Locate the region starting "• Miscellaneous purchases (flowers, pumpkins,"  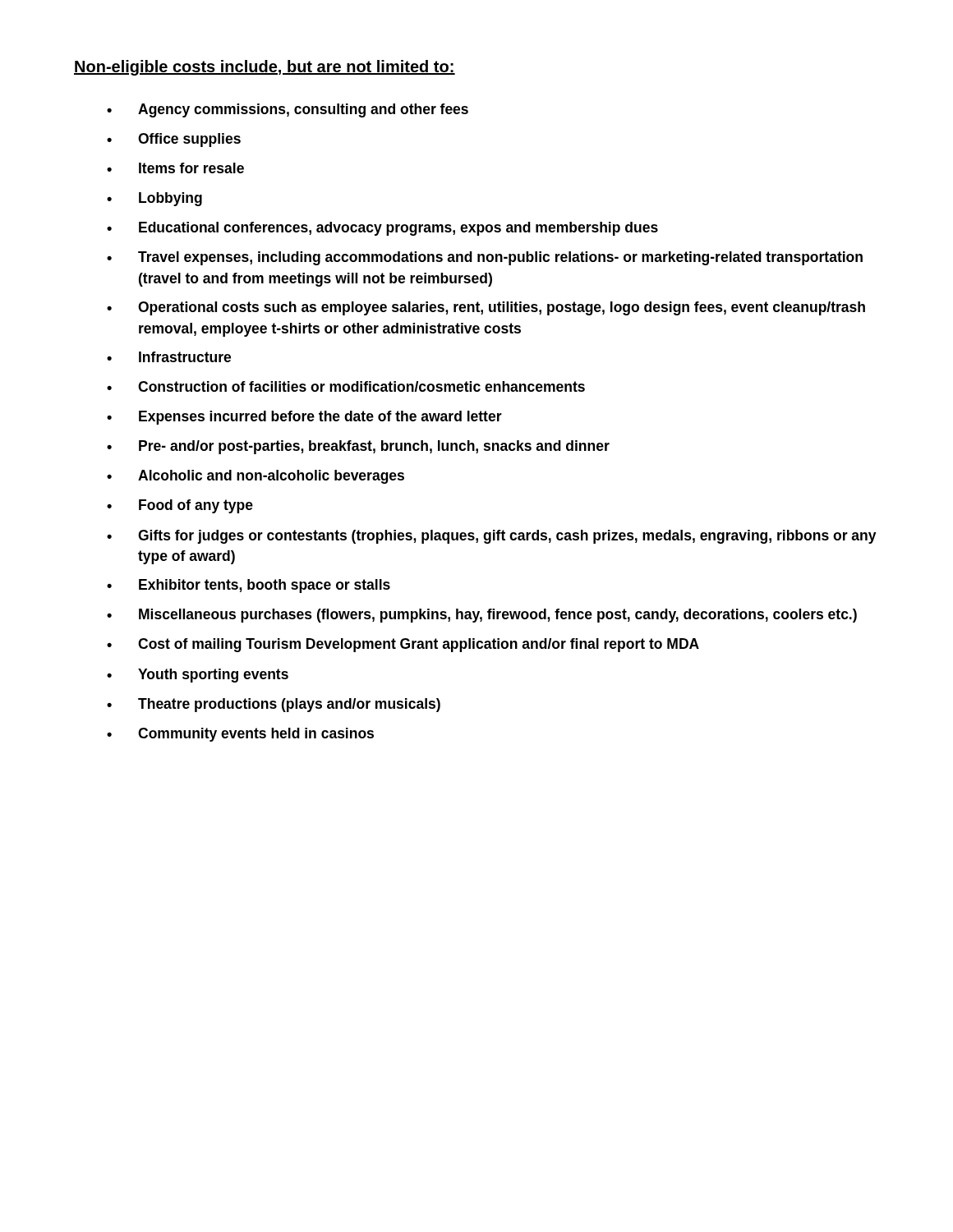point(493,616)
